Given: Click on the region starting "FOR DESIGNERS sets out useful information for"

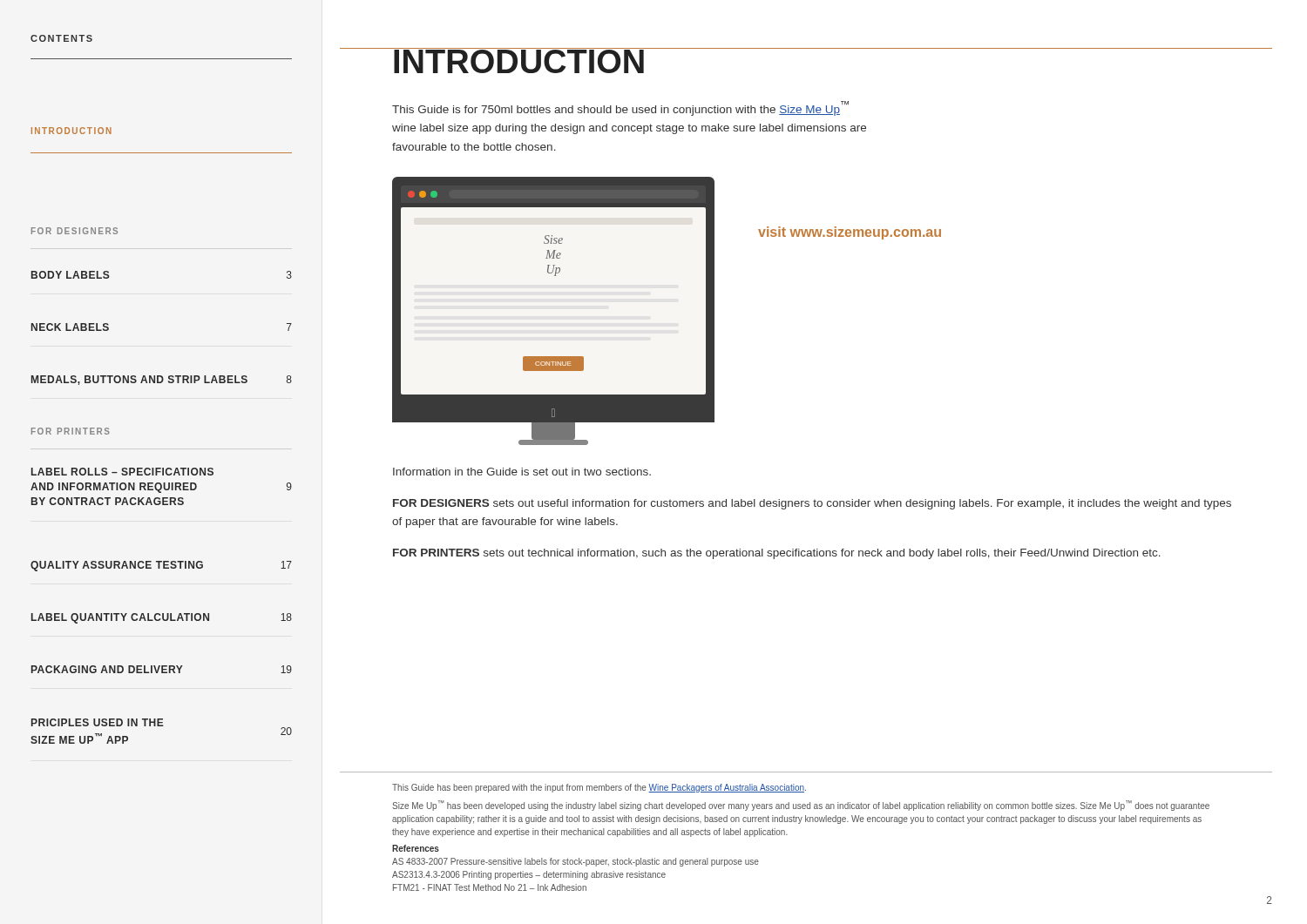Looking at the screenshot, I should pos(812,512).
